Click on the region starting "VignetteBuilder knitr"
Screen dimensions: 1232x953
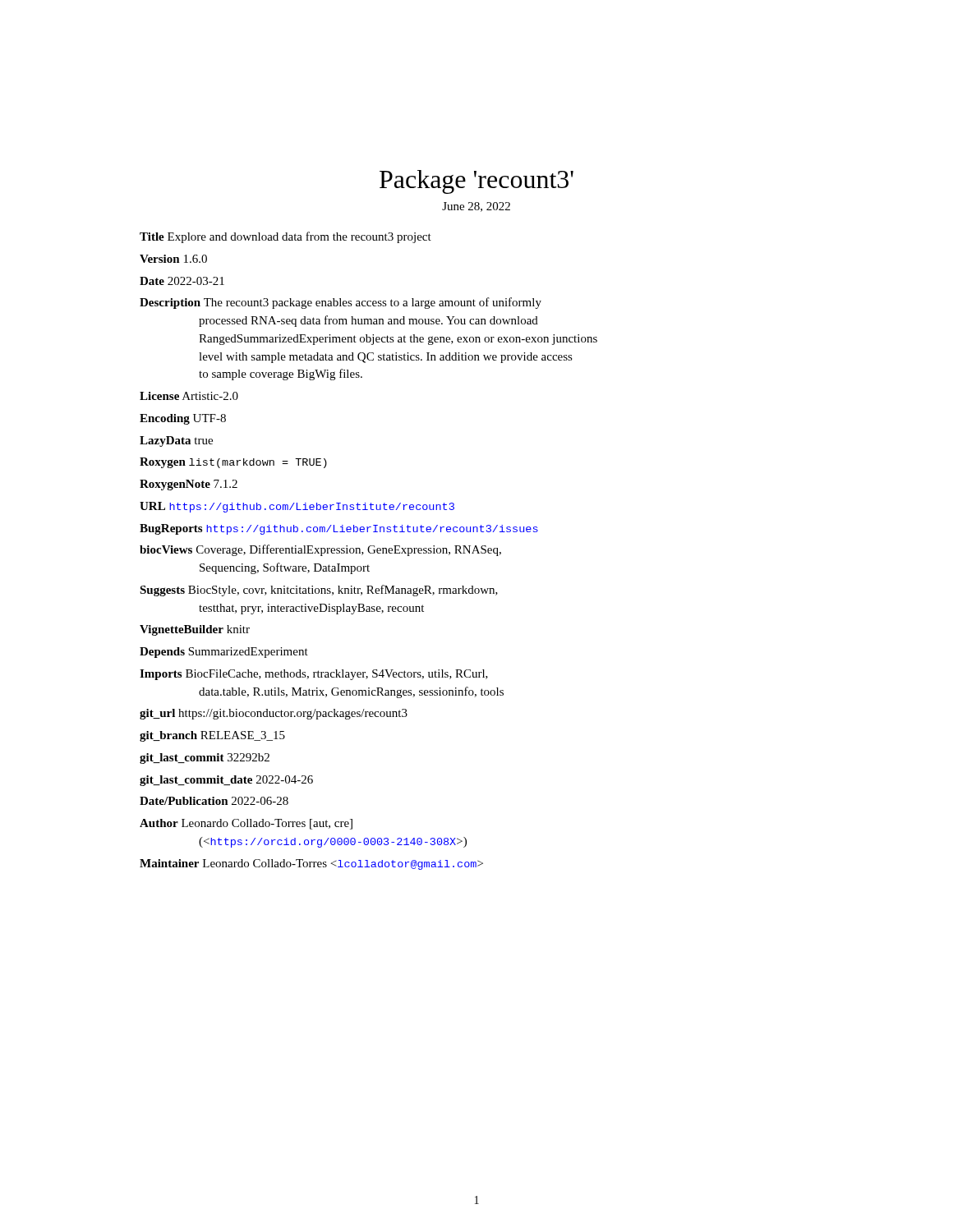(195, 629)
